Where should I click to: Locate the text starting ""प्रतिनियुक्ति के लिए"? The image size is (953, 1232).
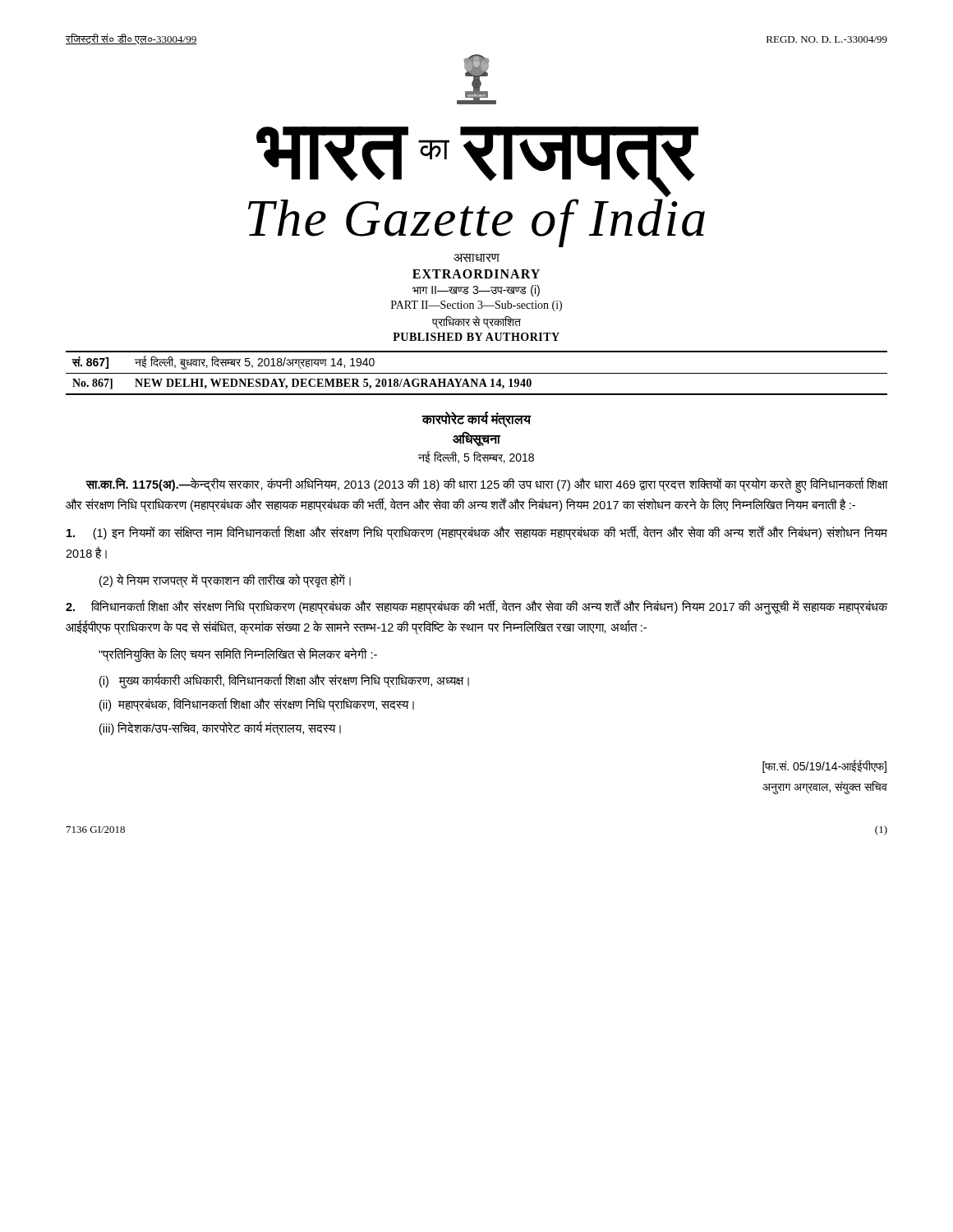tap(238, 654)
